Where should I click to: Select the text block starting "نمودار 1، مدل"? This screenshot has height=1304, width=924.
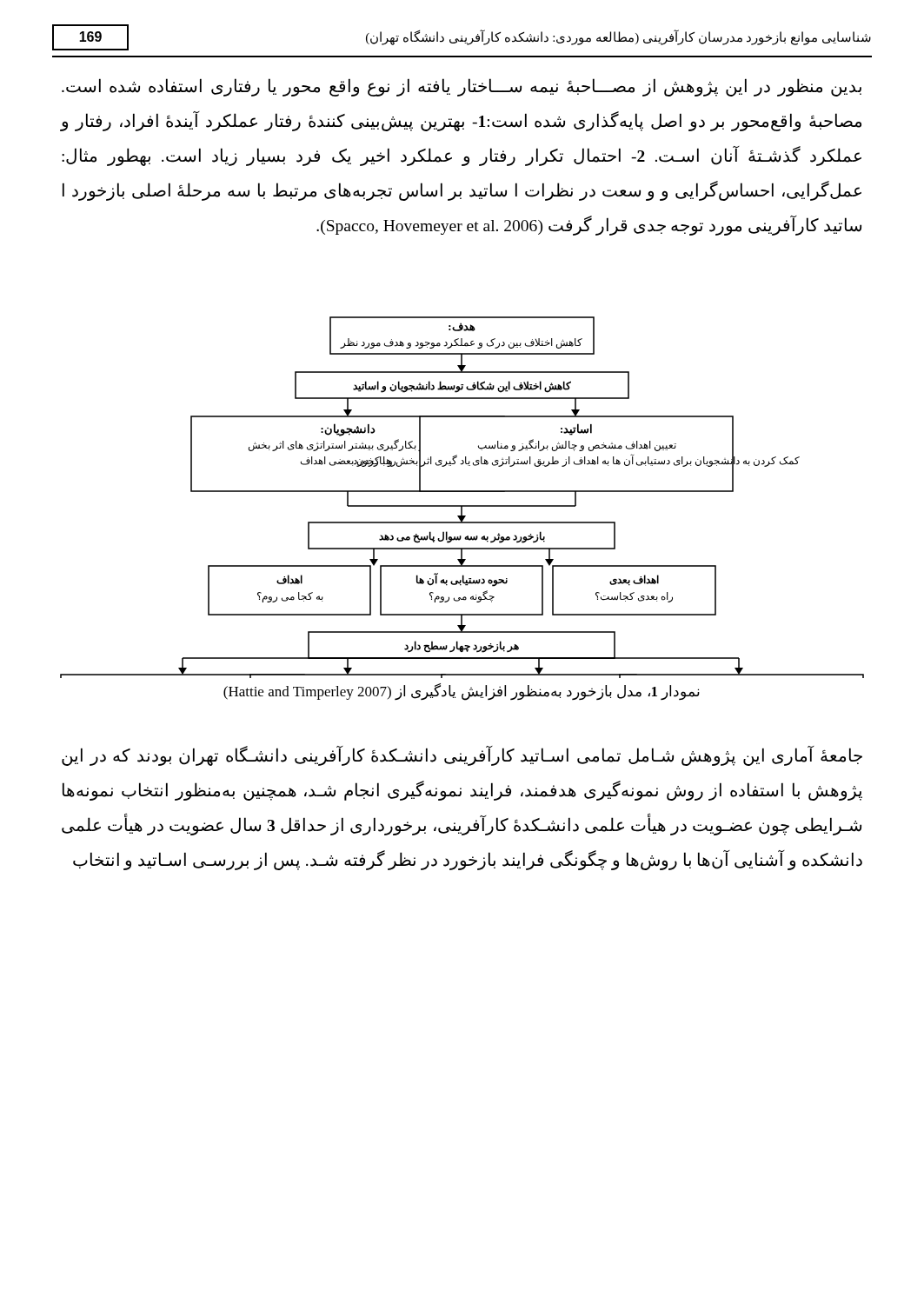pyautogui.click(x=462, y=692)
